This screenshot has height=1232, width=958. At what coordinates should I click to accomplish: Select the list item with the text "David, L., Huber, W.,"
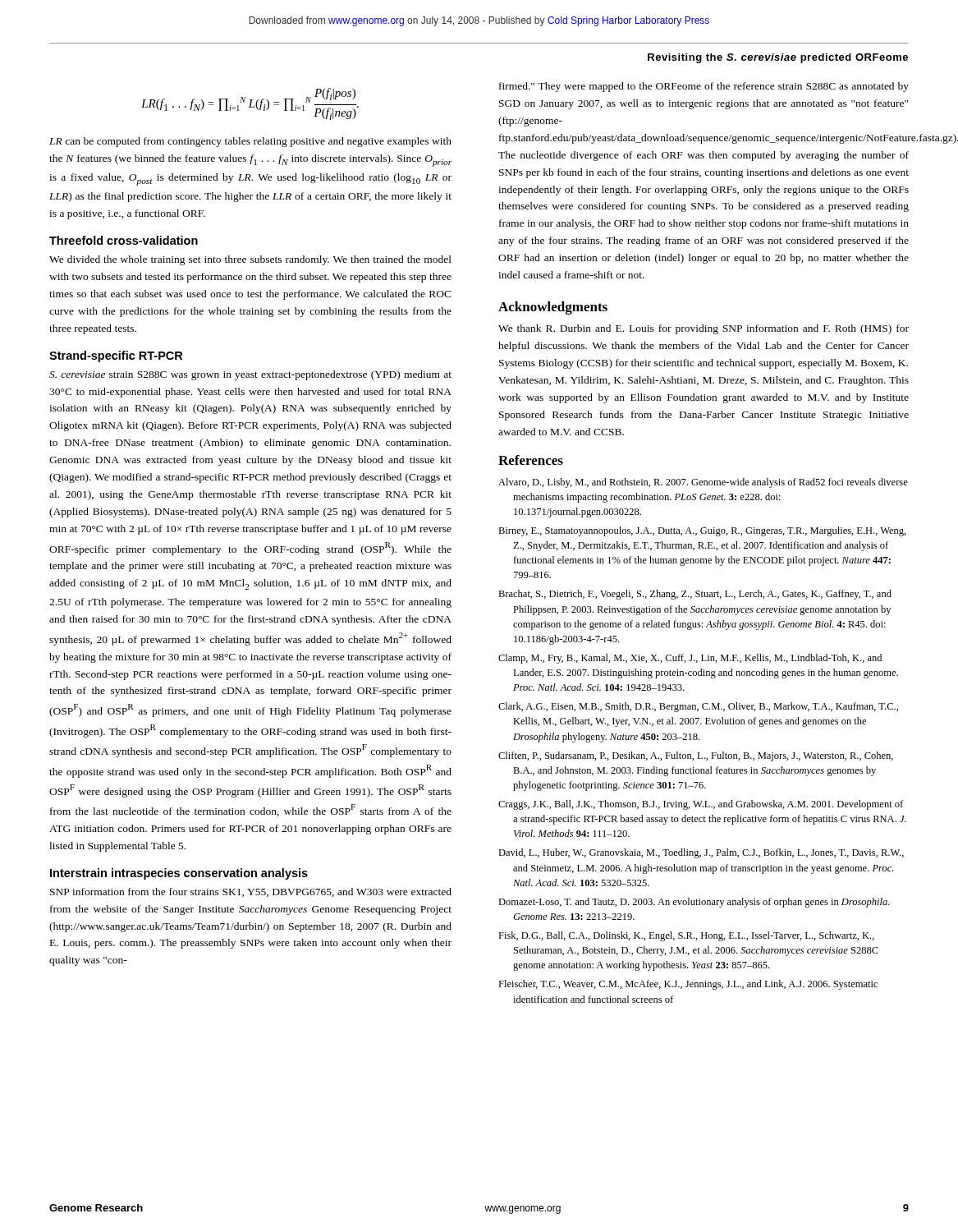pos(701,868)
